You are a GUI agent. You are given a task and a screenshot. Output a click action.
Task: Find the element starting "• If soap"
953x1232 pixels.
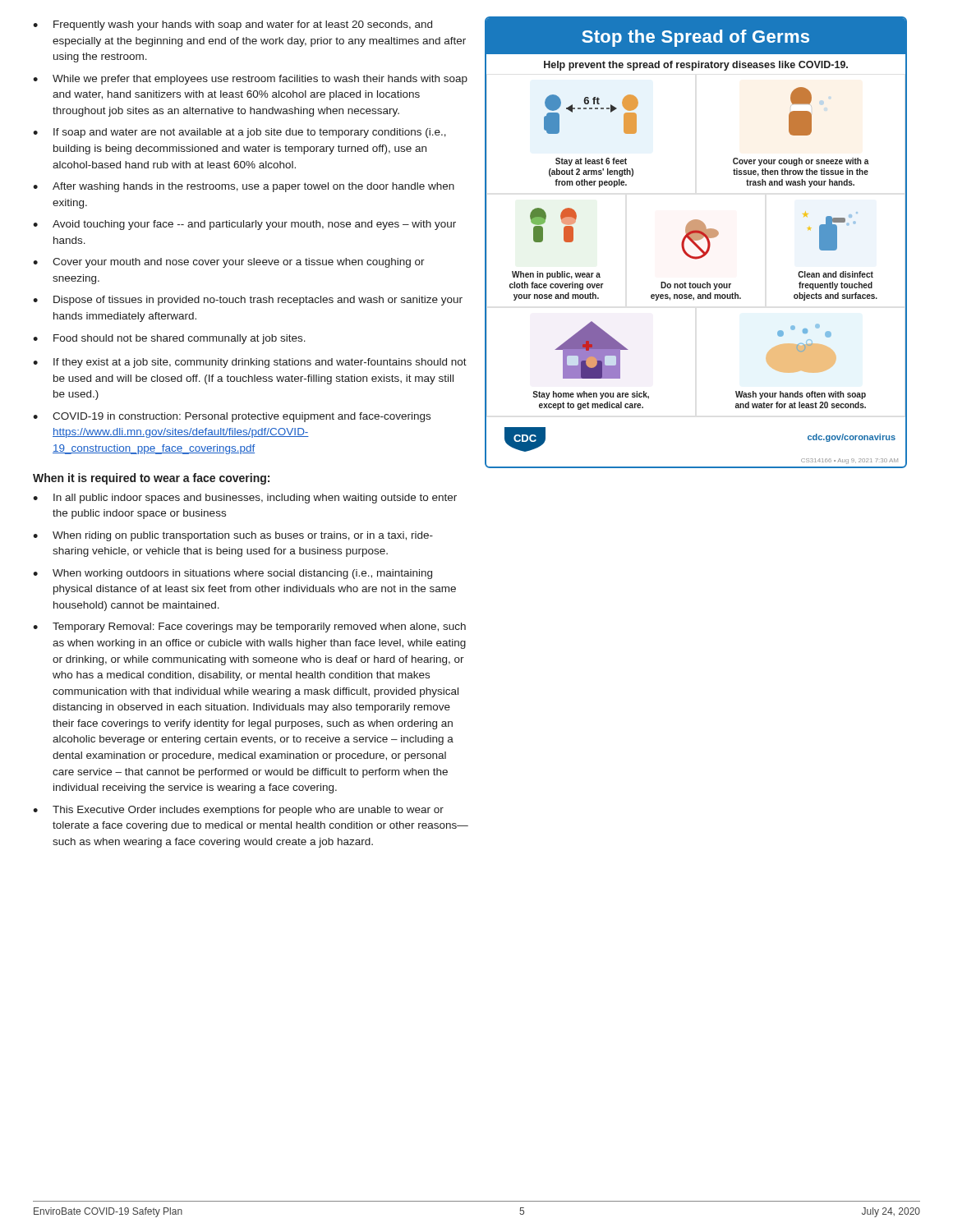click(x=251, y=148)
